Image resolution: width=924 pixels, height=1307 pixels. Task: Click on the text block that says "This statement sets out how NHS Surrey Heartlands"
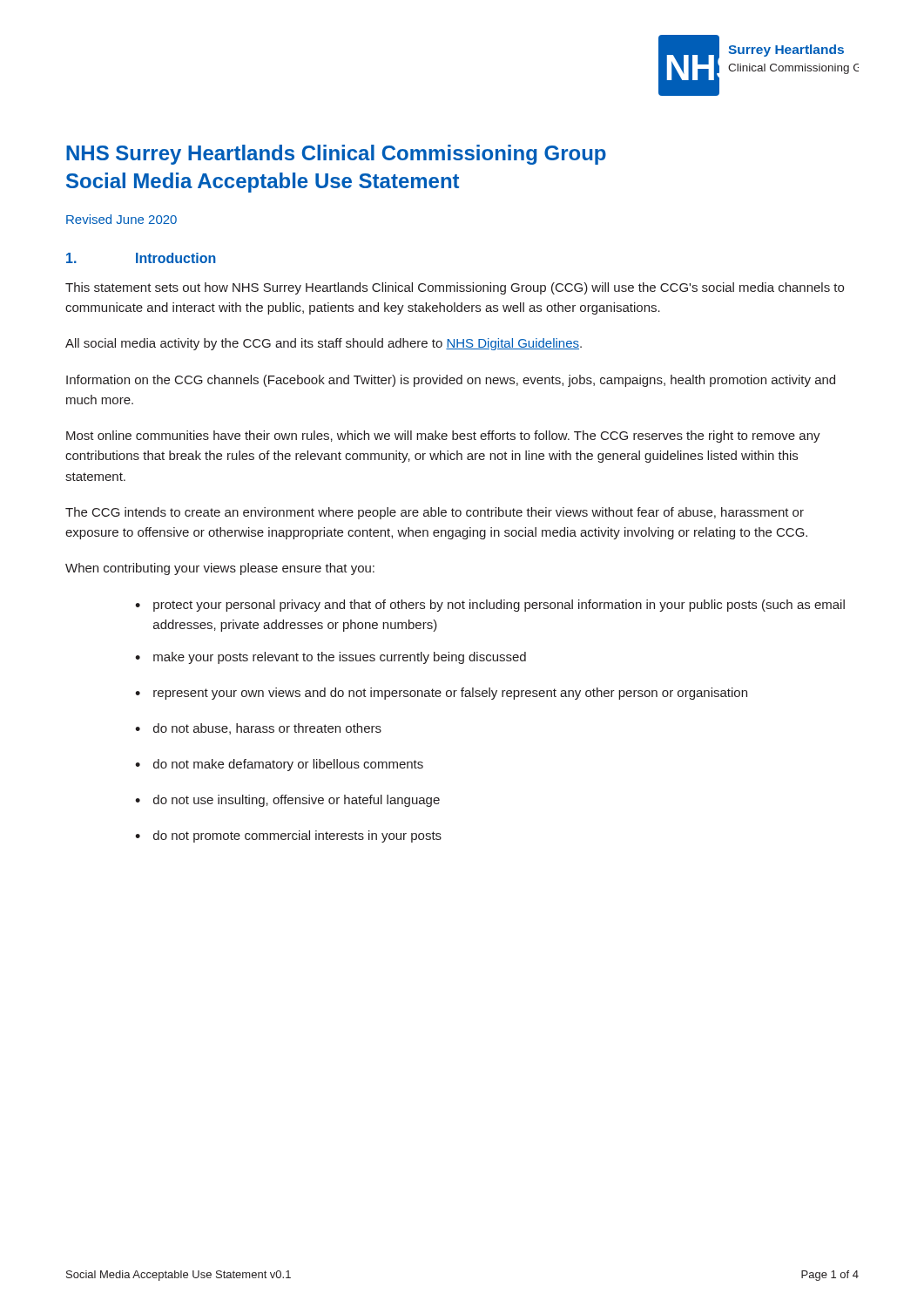click(455, 297)
